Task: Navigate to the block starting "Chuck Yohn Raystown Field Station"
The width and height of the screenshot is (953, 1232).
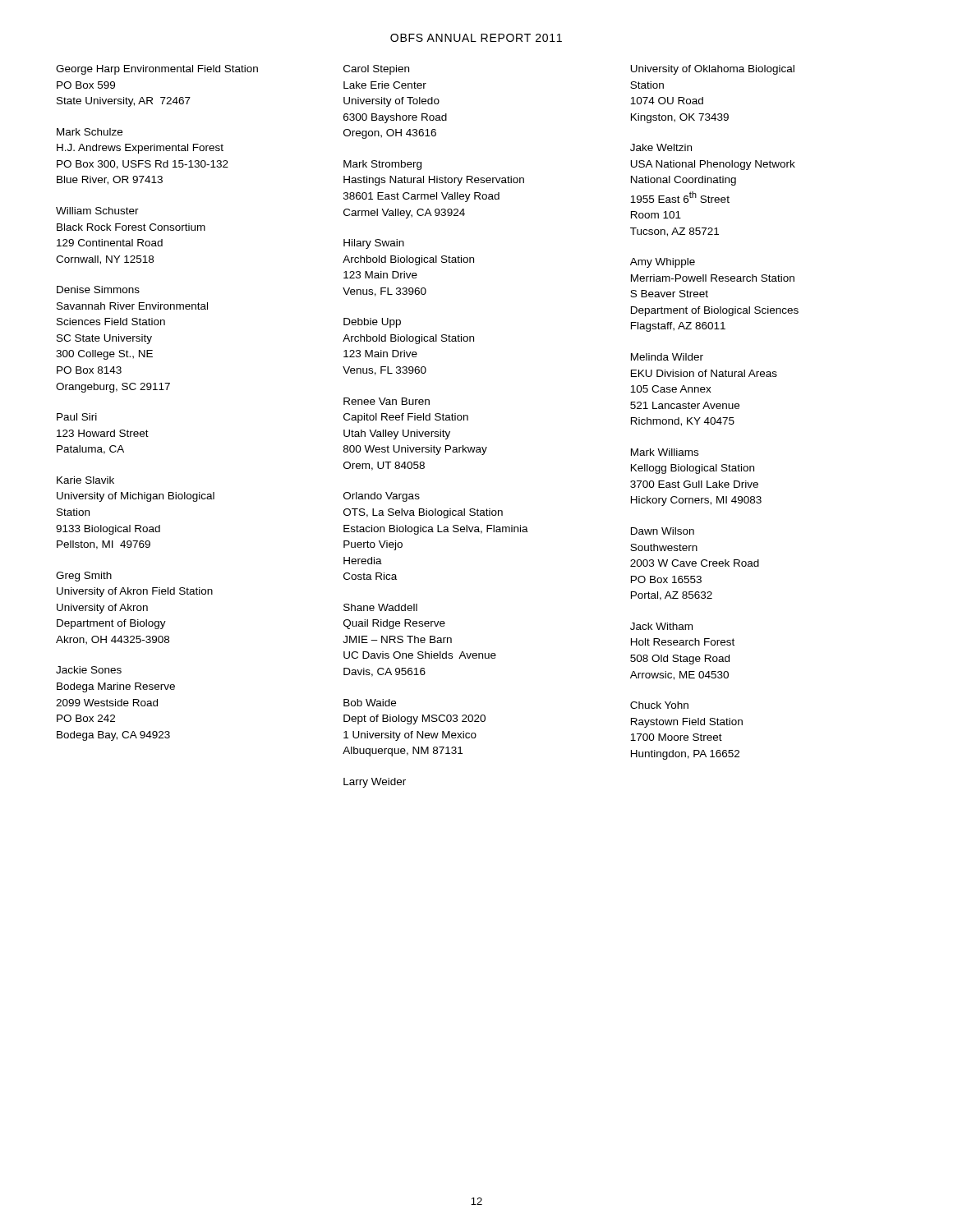Action: pos(687,729)
